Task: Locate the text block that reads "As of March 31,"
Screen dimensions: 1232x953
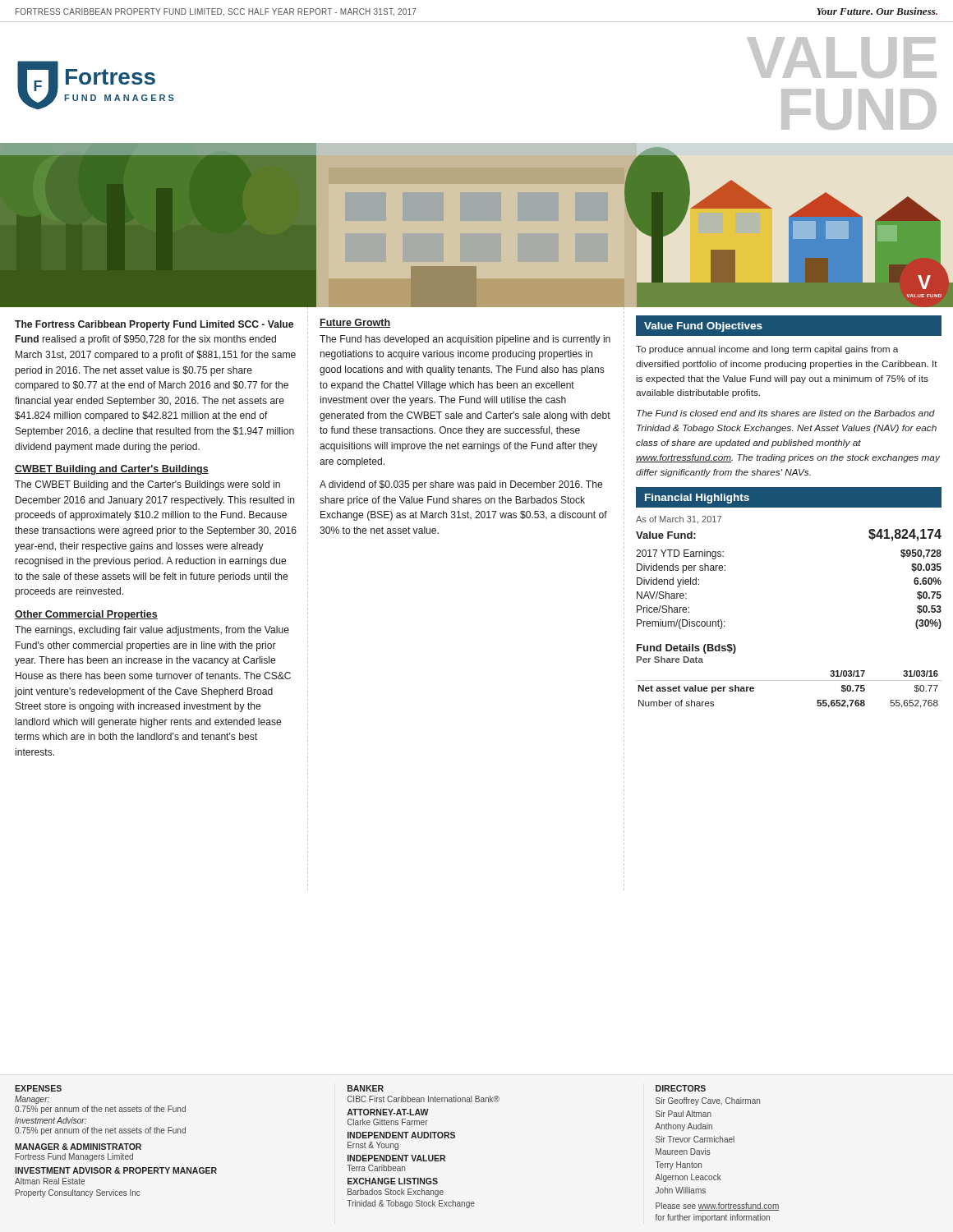Action: (x=679, y=520)
